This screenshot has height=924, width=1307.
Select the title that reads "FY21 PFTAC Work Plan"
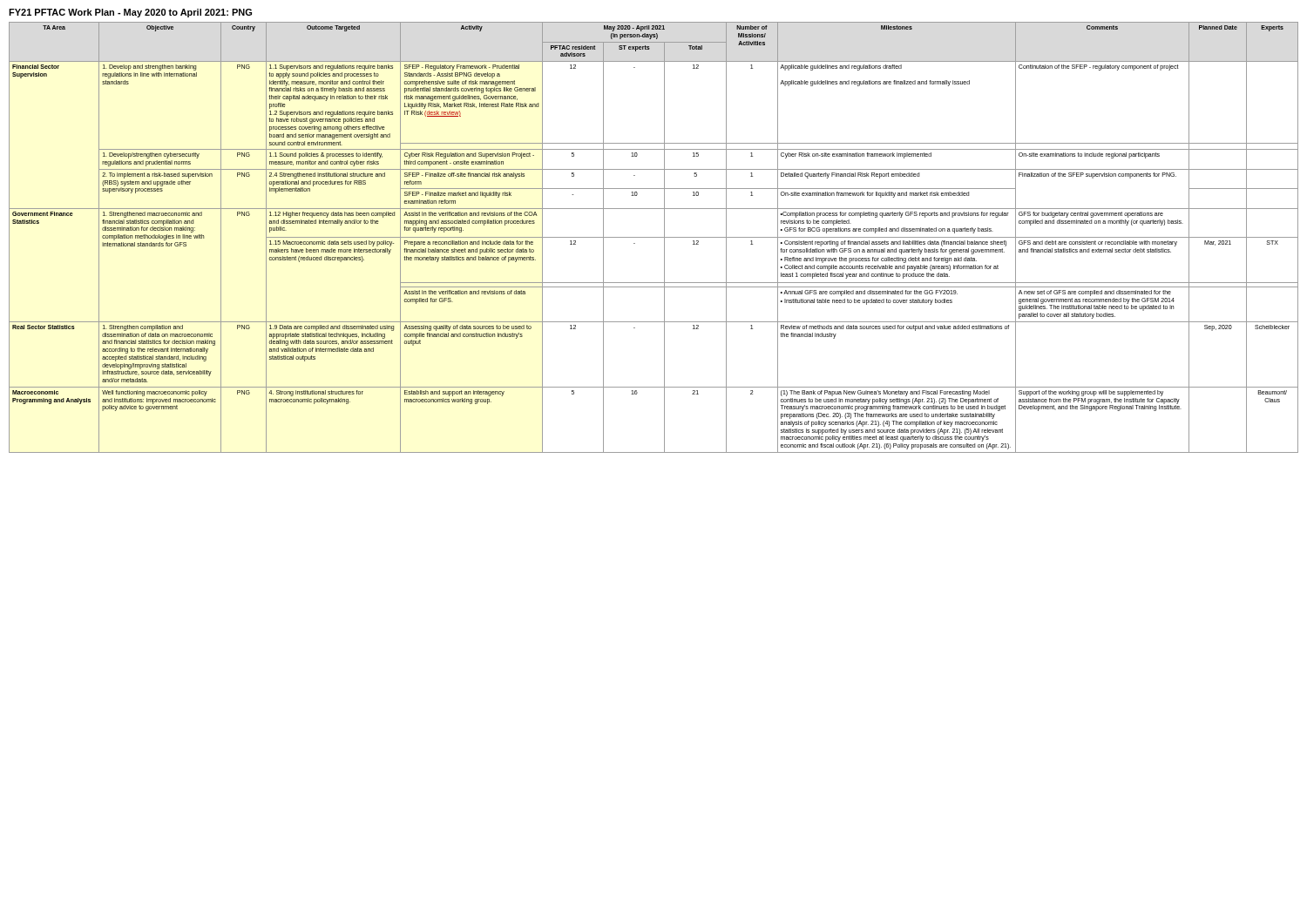pyautogui.click(x=131, y=12)
